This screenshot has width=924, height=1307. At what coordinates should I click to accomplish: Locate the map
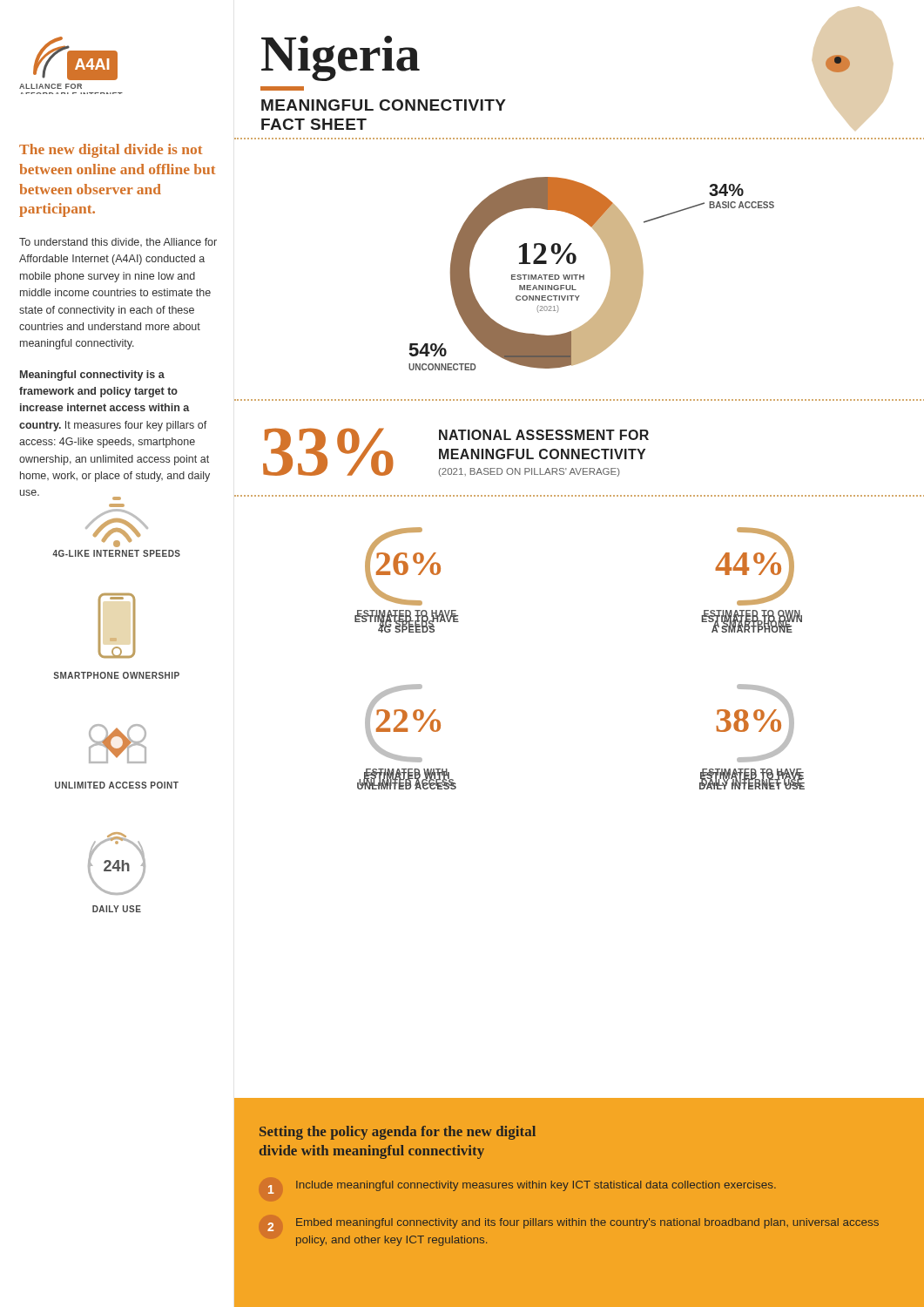(x=853, y=71)
